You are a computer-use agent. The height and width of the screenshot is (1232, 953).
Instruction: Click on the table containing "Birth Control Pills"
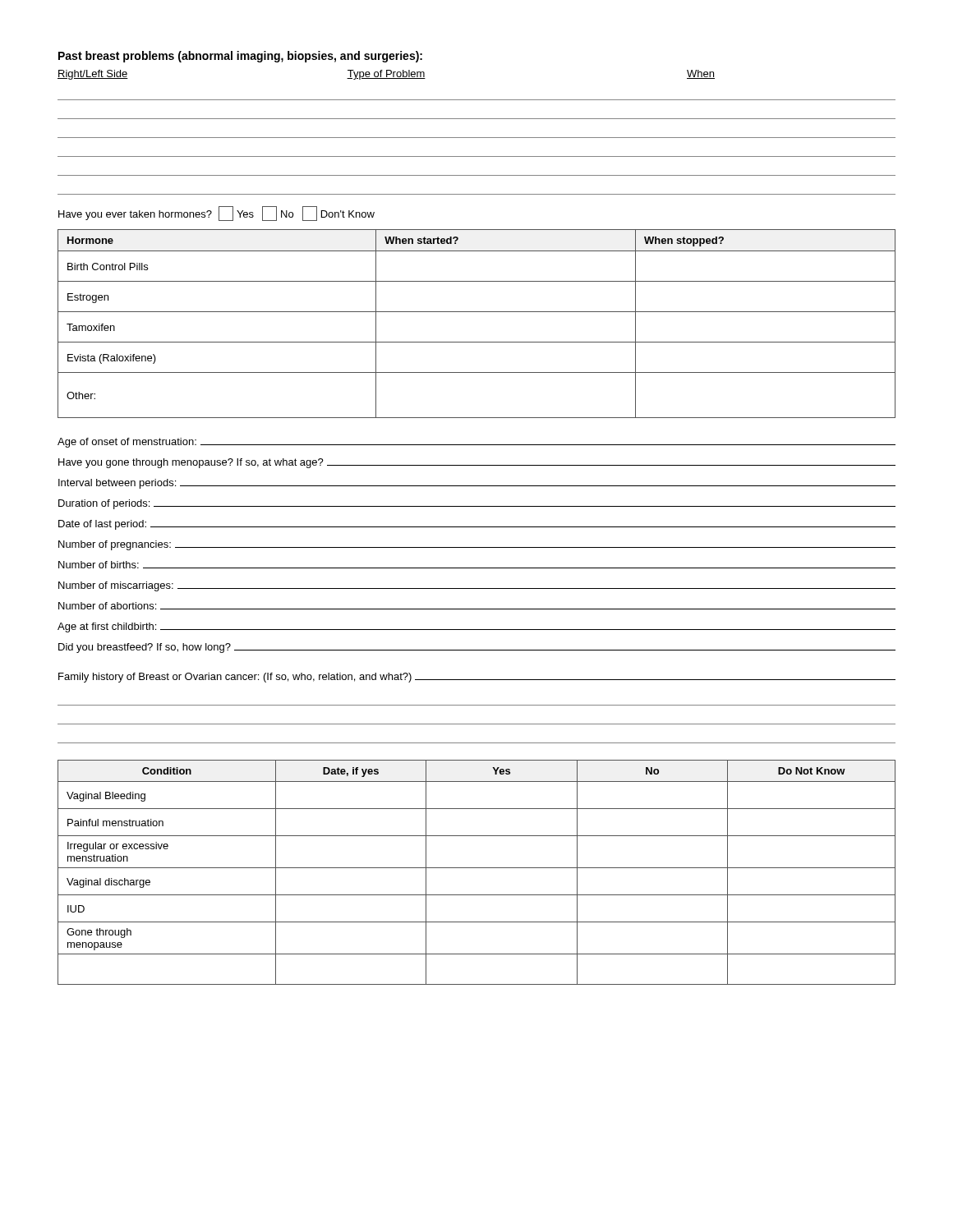tap(476, 324)
